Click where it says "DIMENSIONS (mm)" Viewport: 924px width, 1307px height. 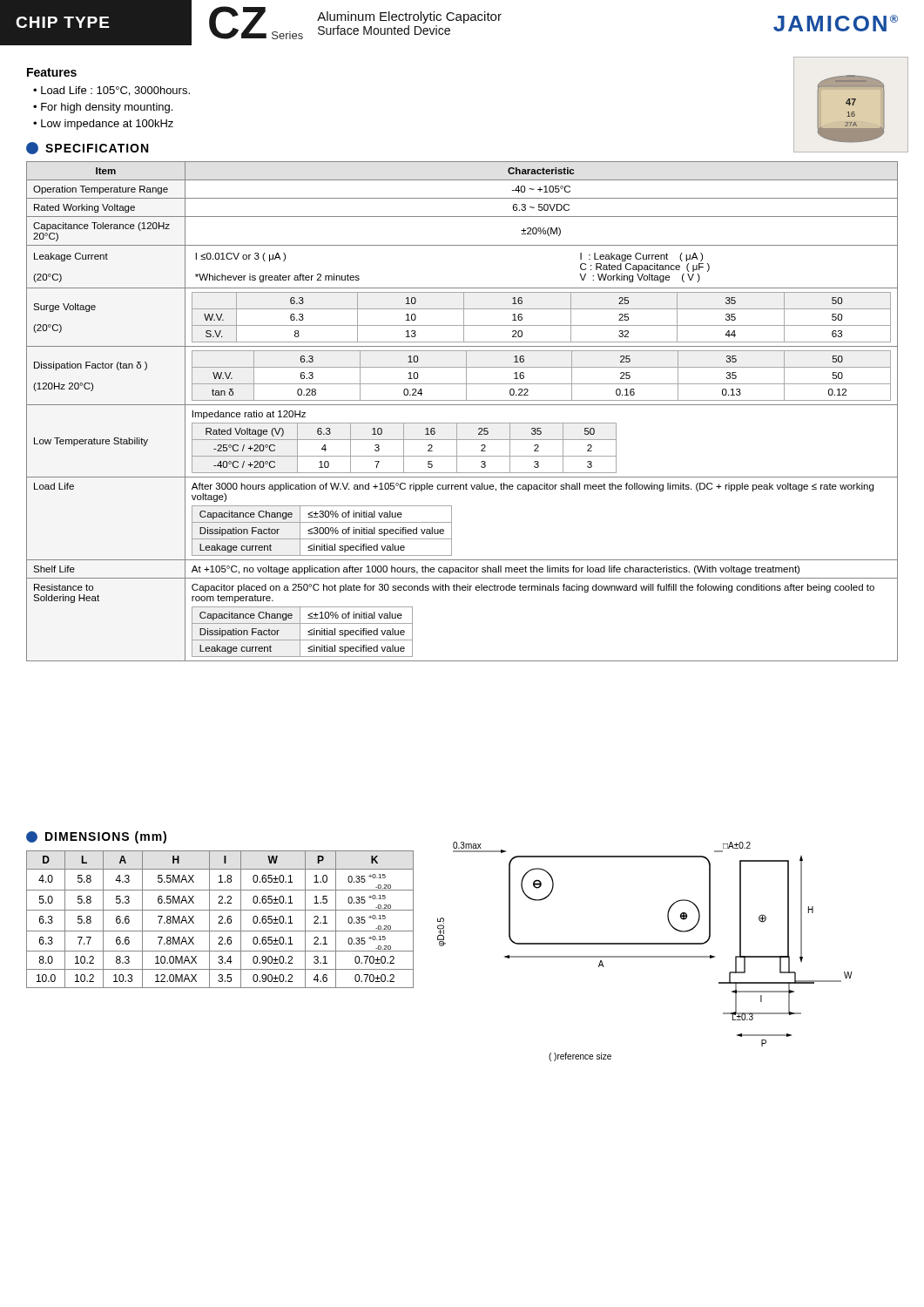(97, 836)
